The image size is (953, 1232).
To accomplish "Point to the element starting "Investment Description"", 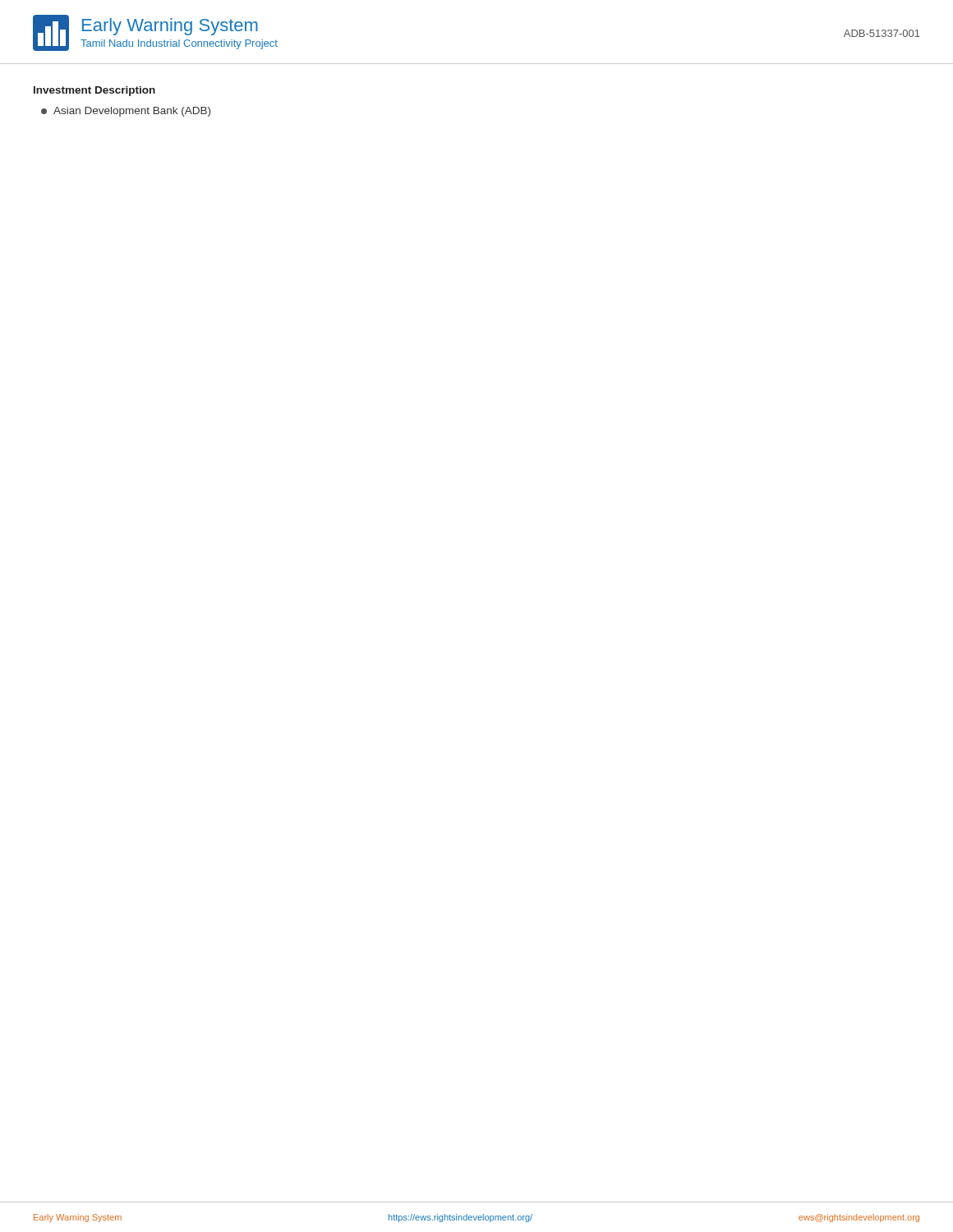I will [94, 90].
